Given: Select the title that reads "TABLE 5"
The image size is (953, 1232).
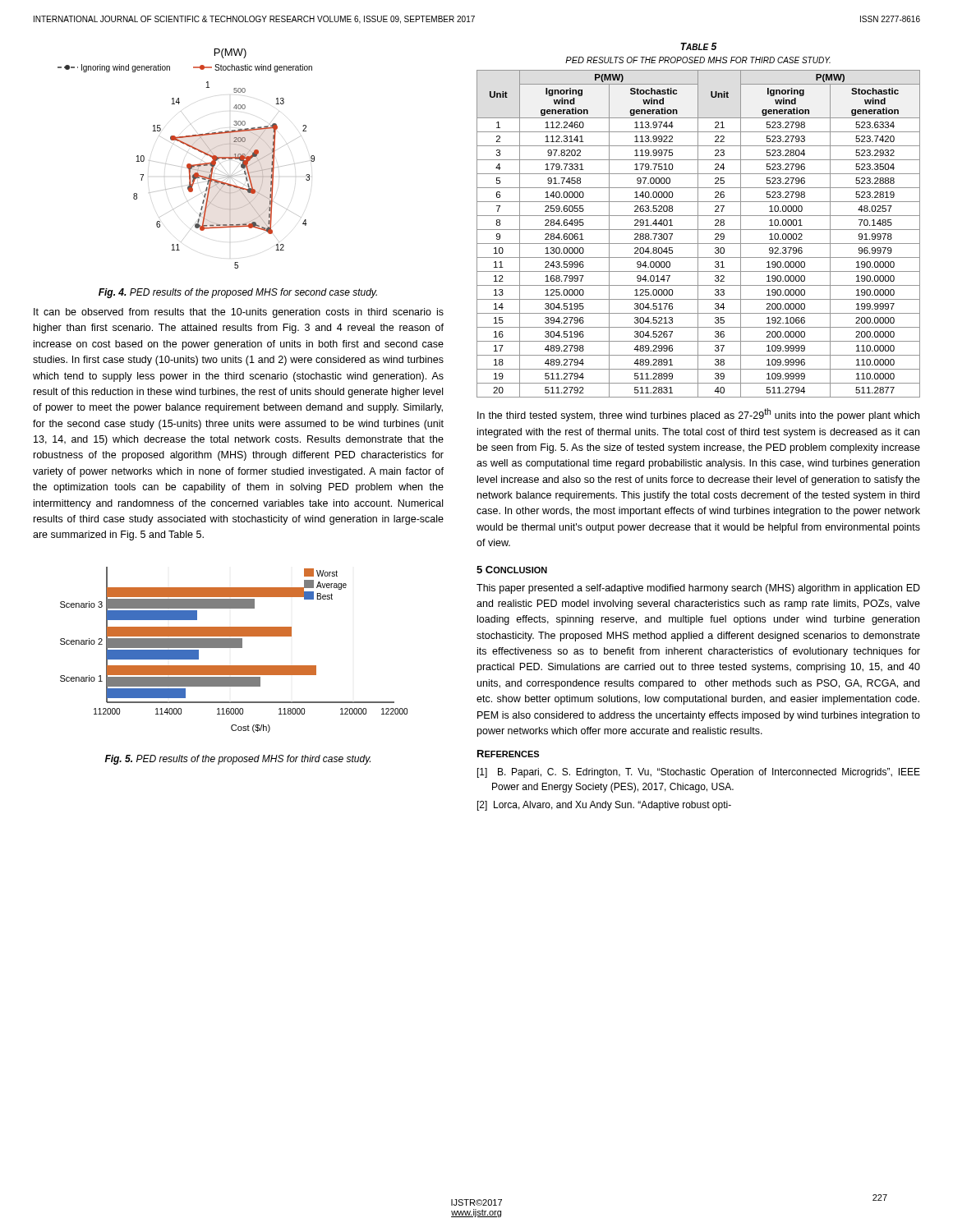Looking at the screenshot, I should [x=698, y=47].
